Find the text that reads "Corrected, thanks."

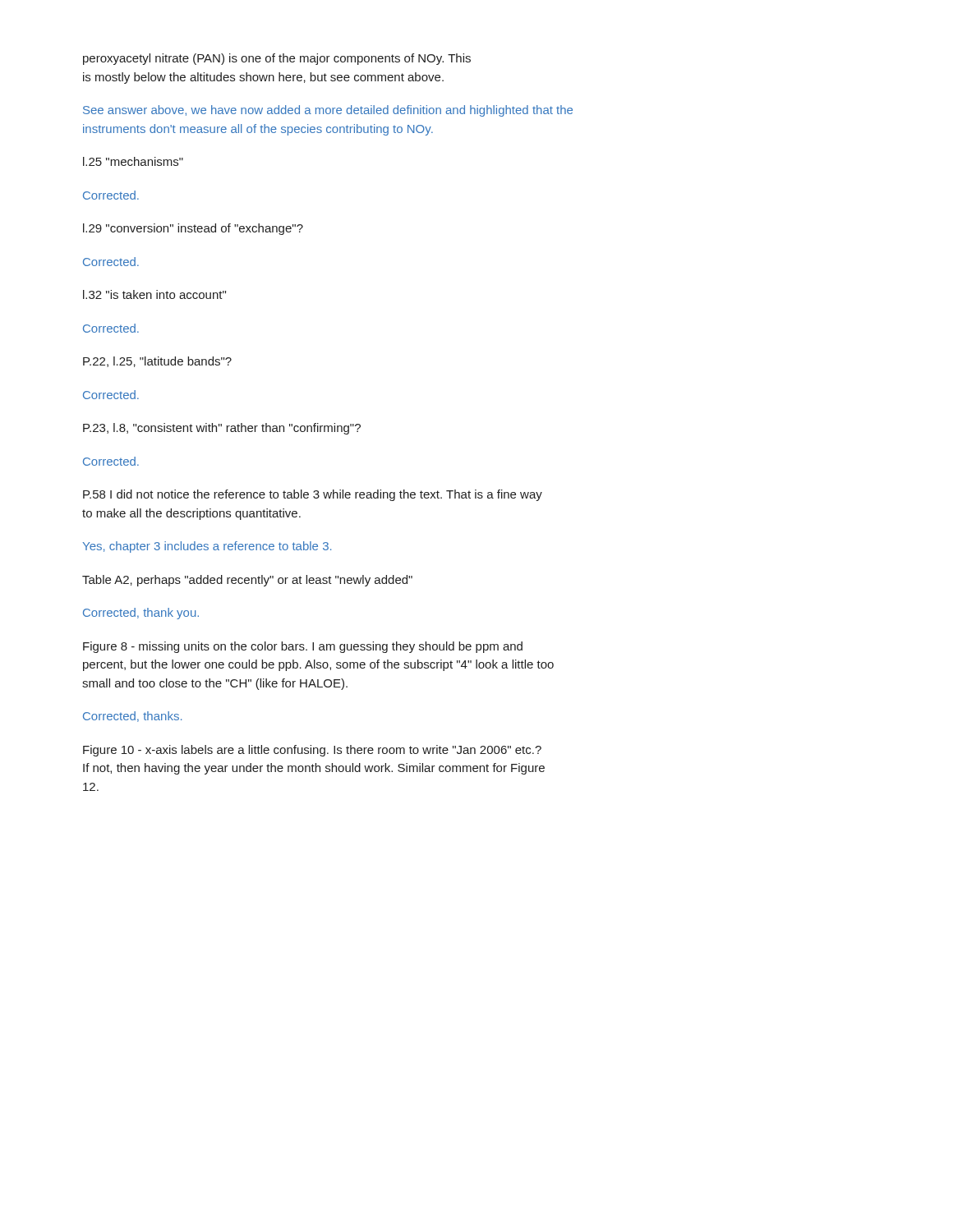pos(133,716)
